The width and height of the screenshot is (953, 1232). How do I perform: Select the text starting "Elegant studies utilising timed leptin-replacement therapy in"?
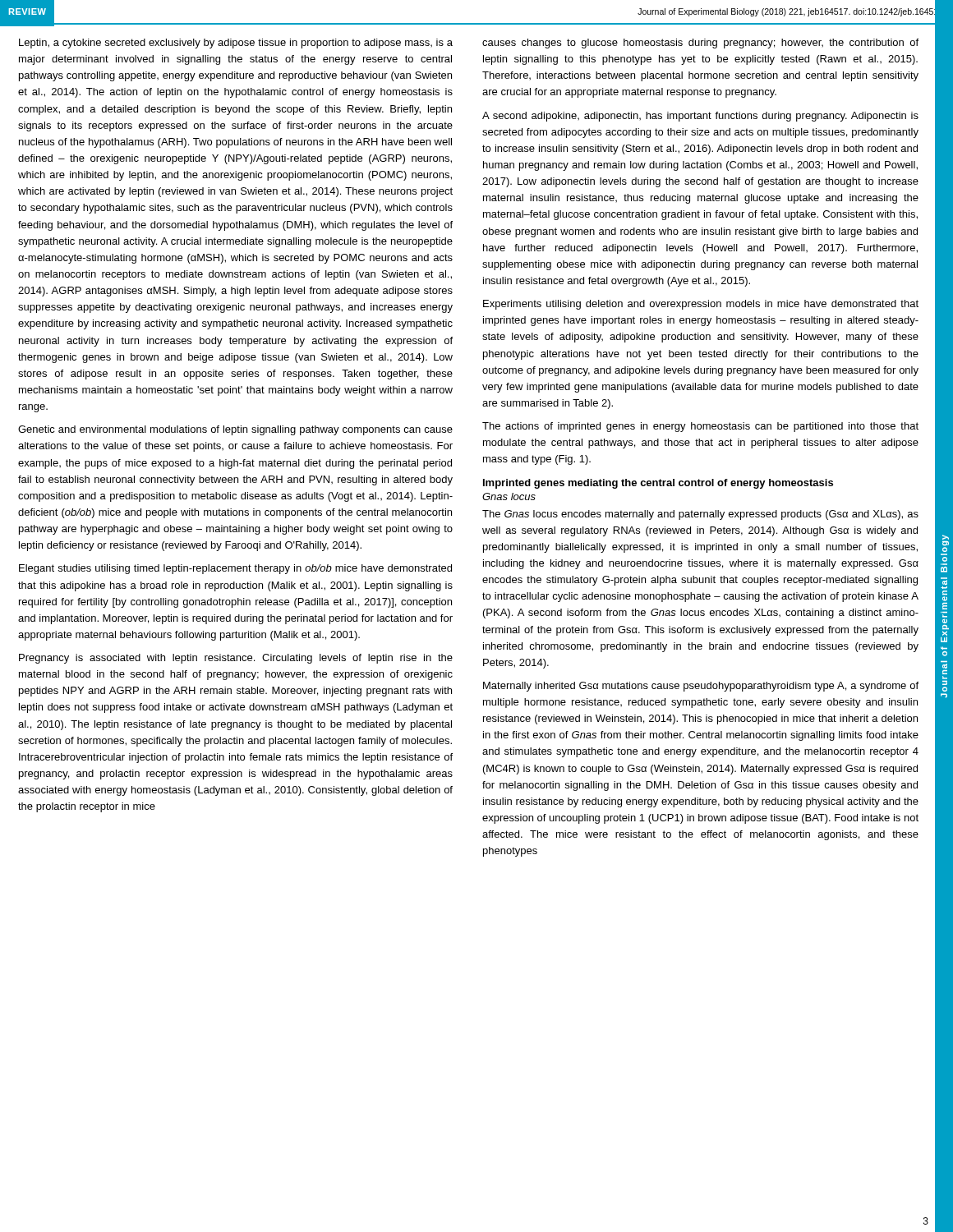235,602
